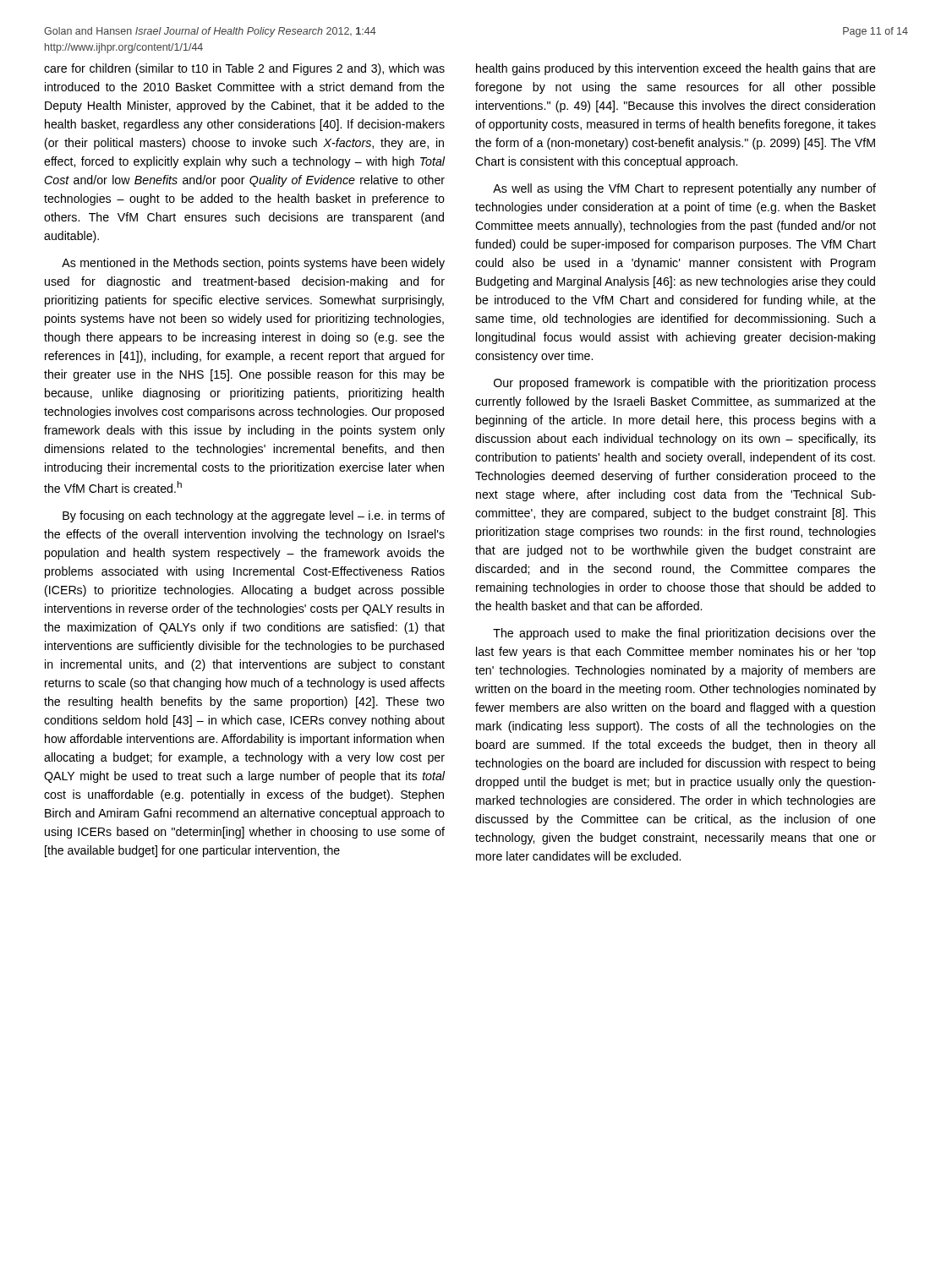Find the element starting "health gains produced by"
Viewport: 952px width, 1268px height.
click(676, 115)
